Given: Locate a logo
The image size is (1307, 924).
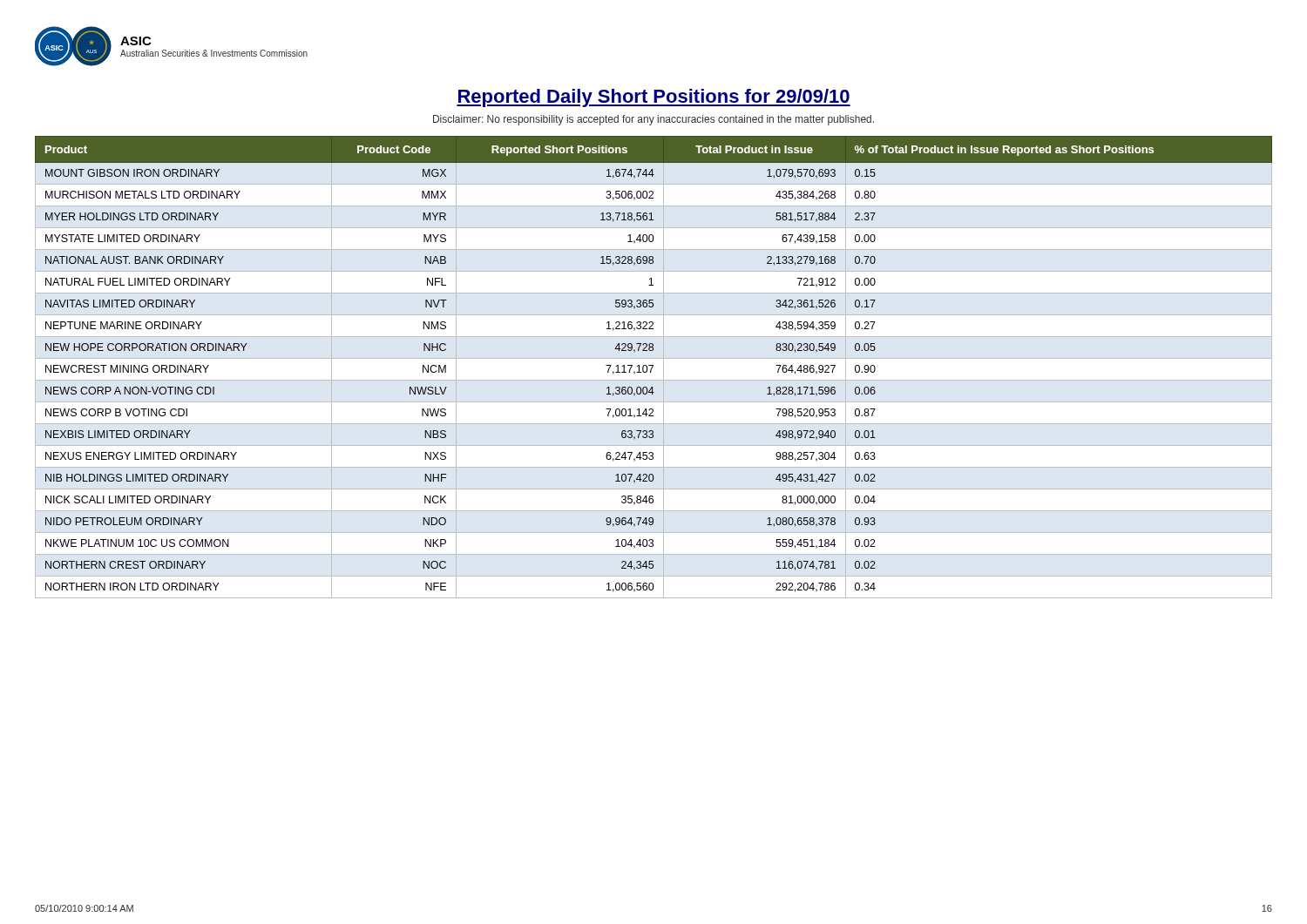Looking at the screenshot, I should pyautogui.click(x=654, y=38).
